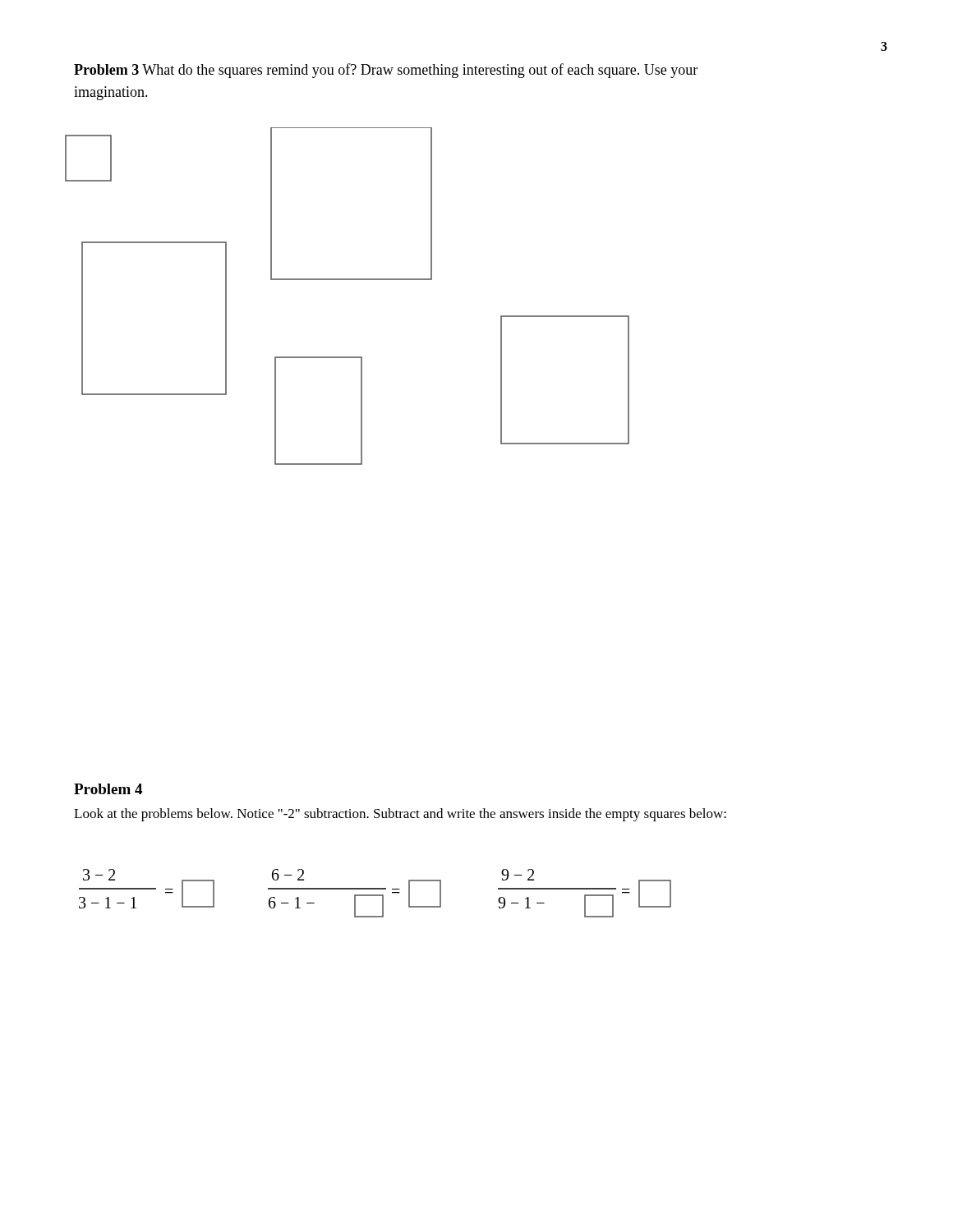Image resolution: width=953 pixels, height=1232 pixels.
Task: Find the formula on this page that starts "3 − 2"
Action: [x=444, y=890]
